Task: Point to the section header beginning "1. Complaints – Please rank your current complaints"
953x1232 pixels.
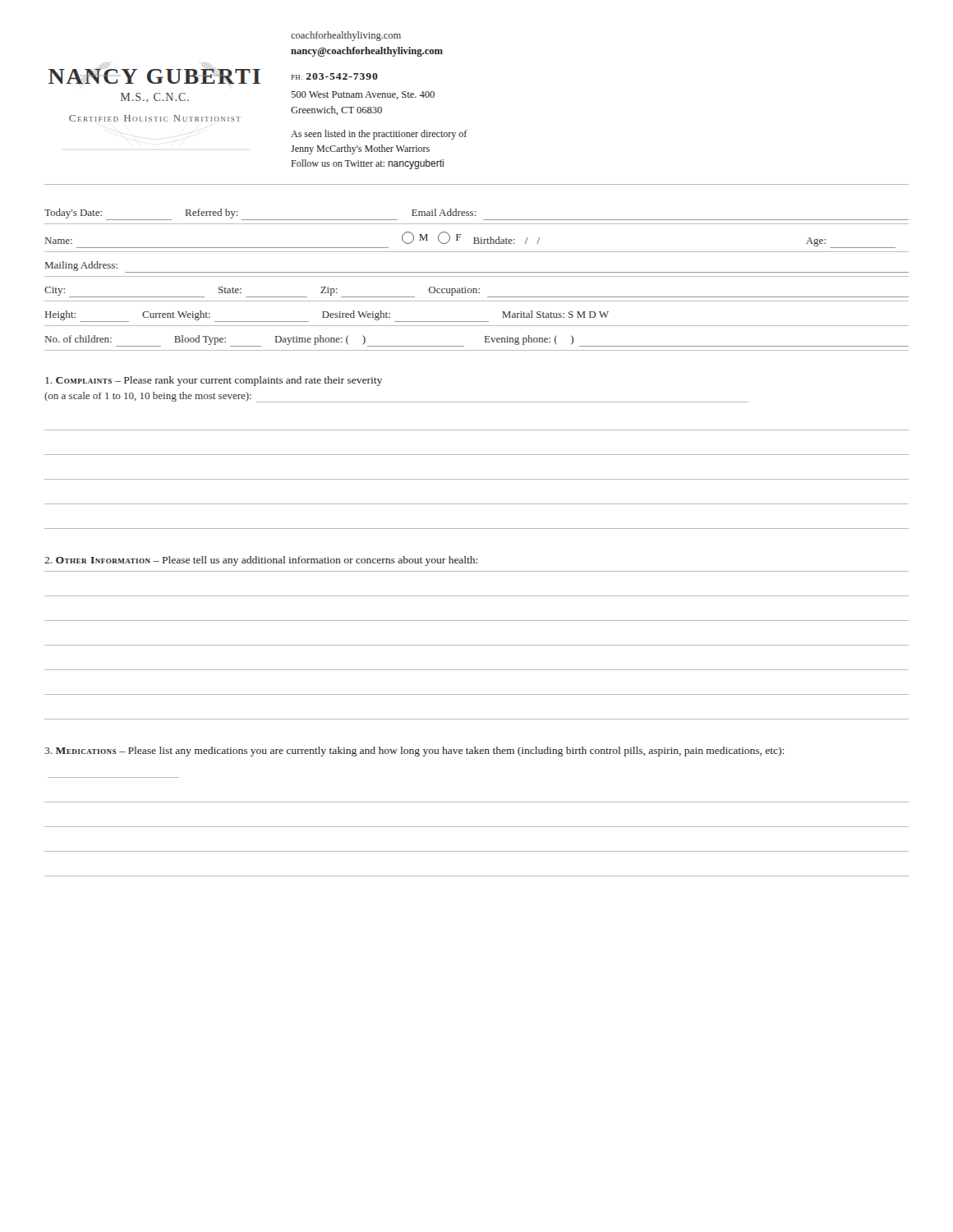Action: [213, 380]
